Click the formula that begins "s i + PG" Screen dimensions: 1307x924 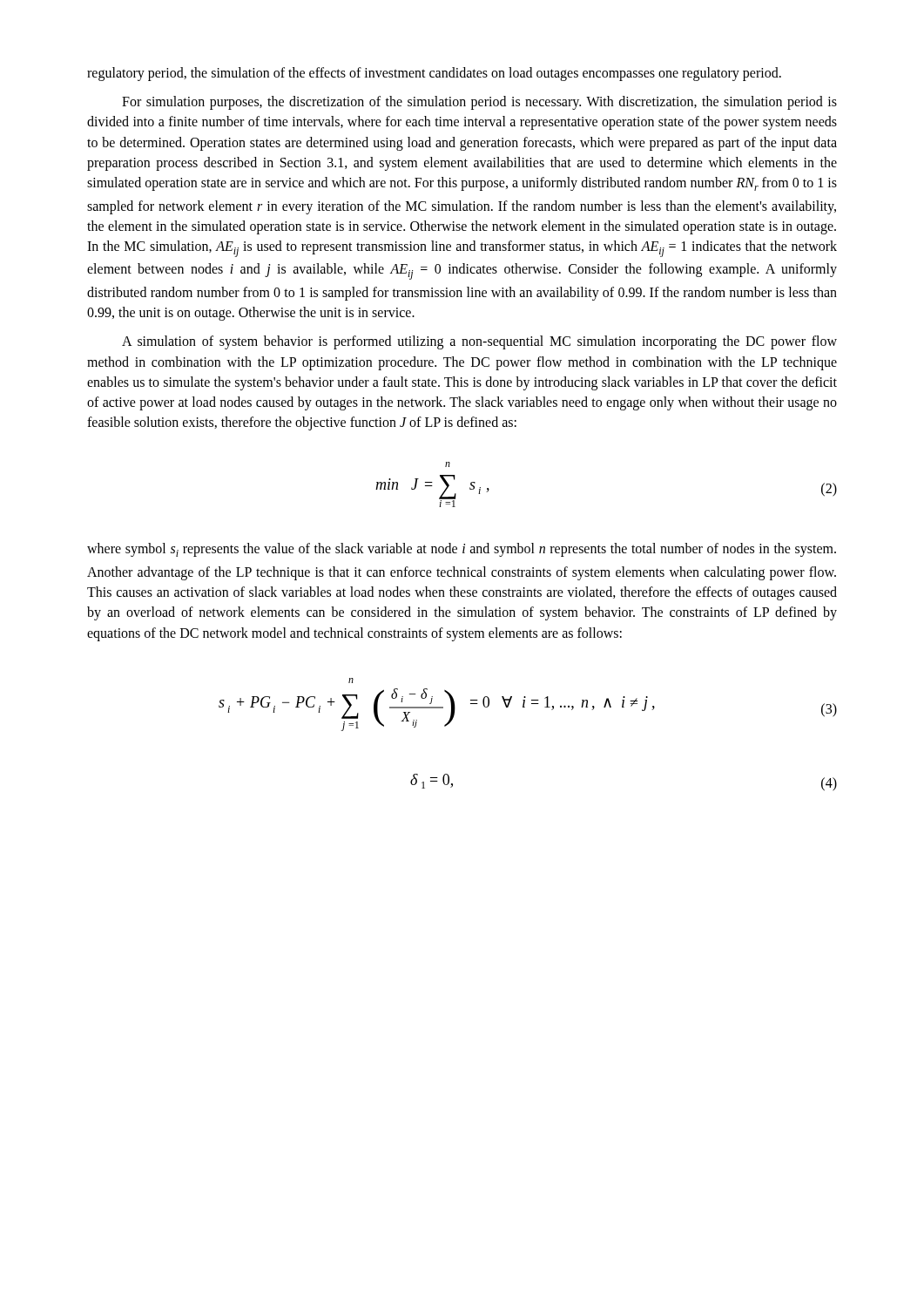[x=528, y=709]
